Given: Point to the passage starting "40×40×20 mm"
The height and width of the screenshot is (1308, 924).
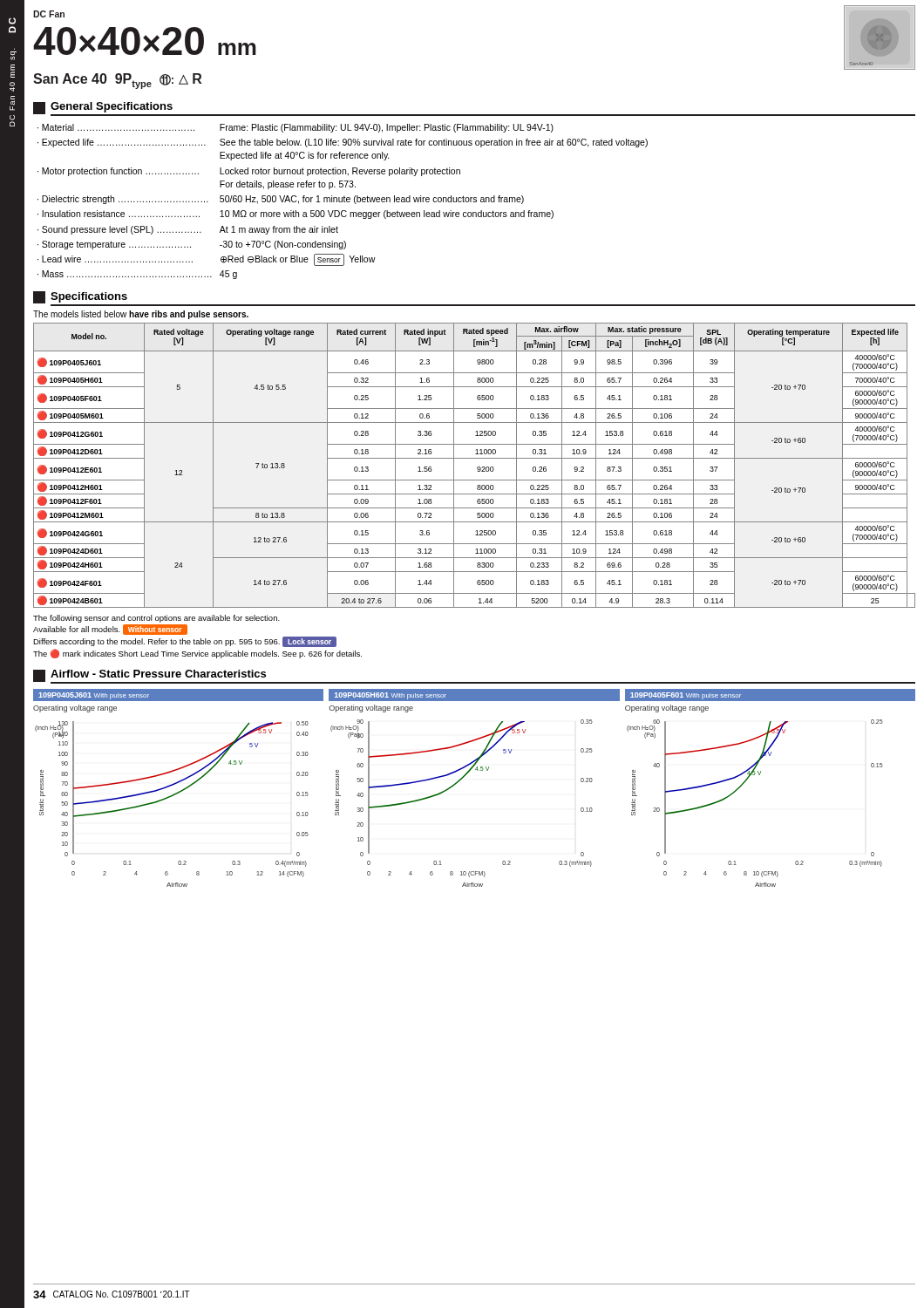Looking at the screenshot, I should coord(145,41).
